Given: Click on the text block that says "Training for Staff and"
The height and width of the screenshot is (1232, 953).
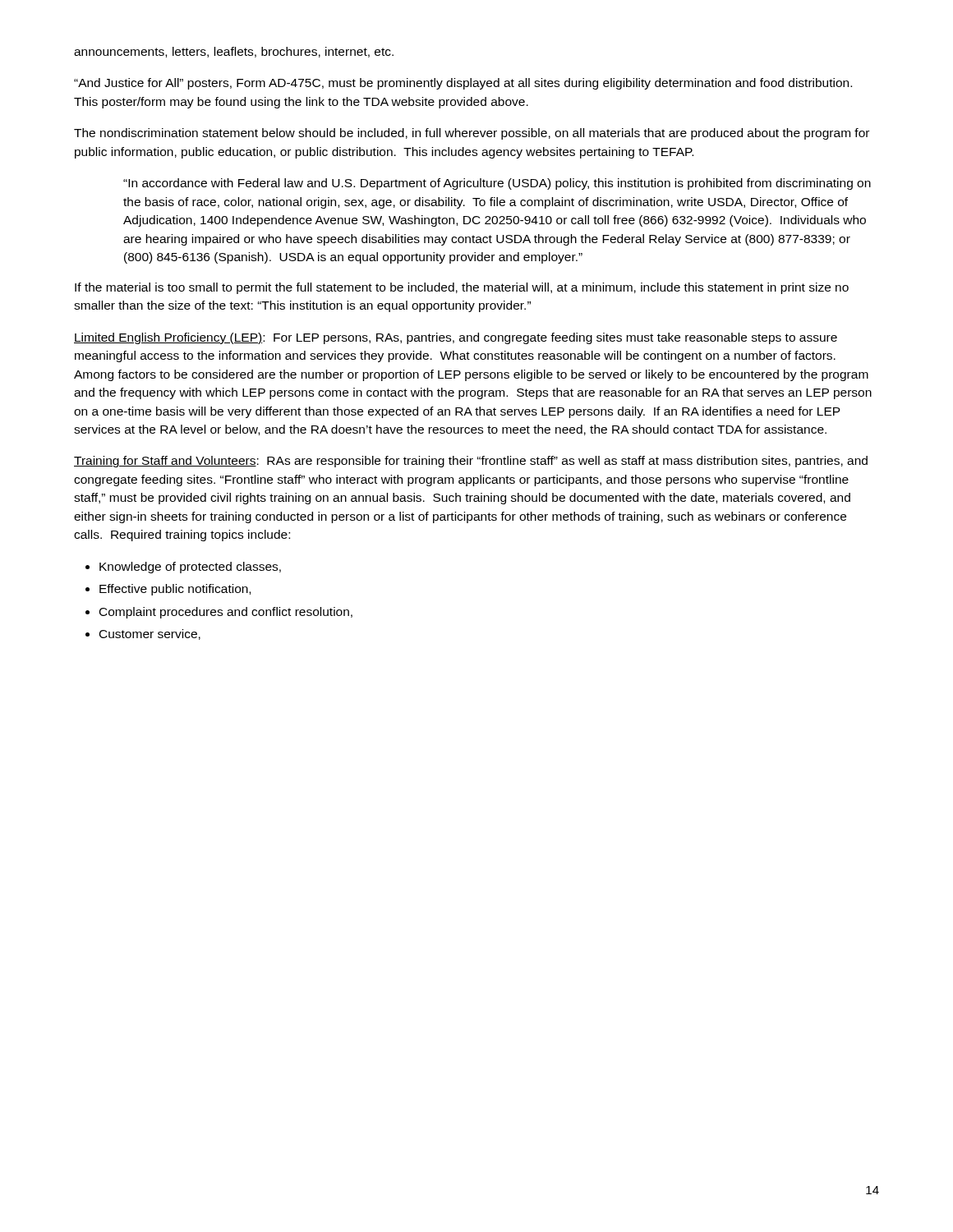Looking at the screenshot, I should click(471, 498).
